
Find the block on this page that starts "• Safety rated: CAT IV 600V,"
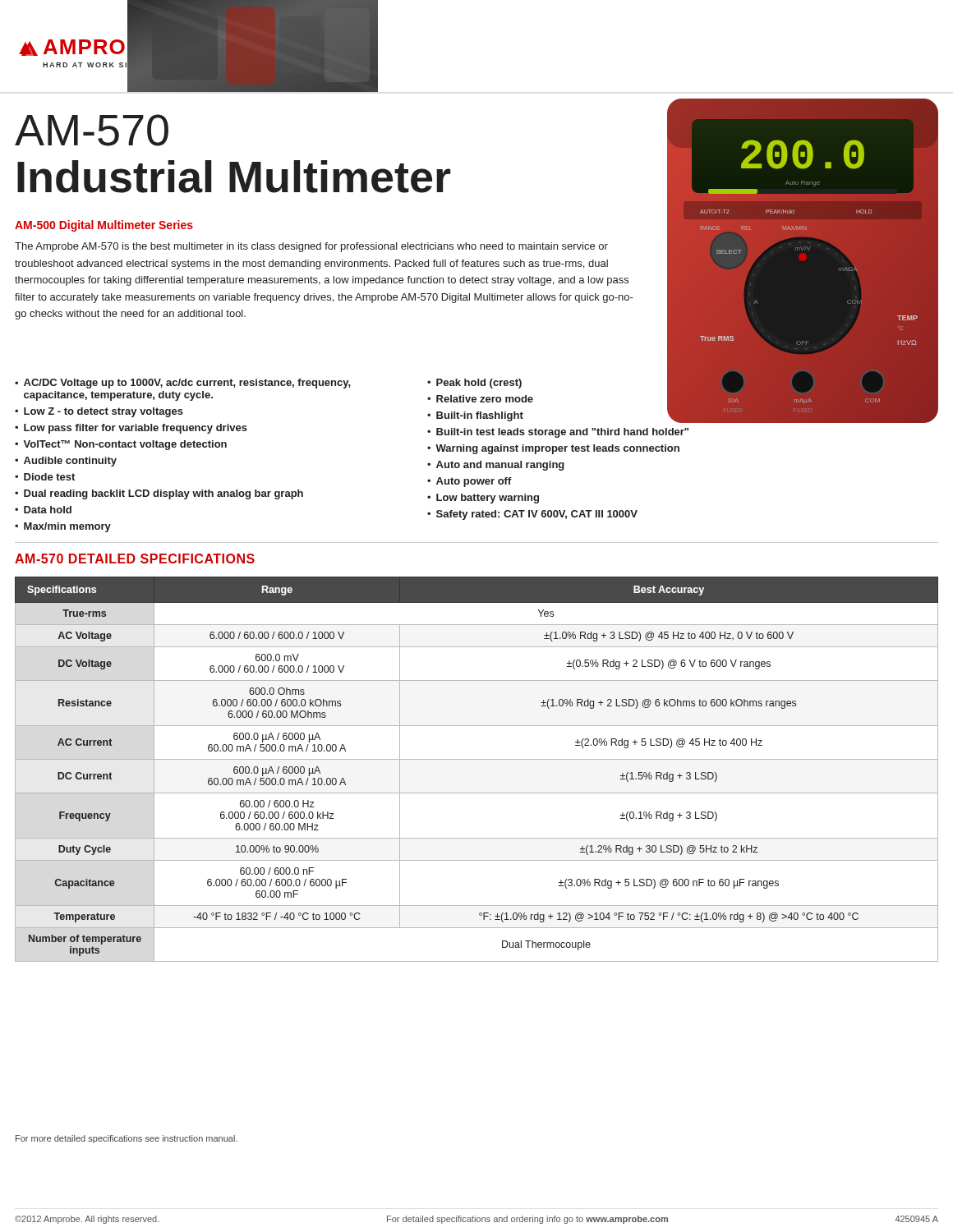pos(532,514)
